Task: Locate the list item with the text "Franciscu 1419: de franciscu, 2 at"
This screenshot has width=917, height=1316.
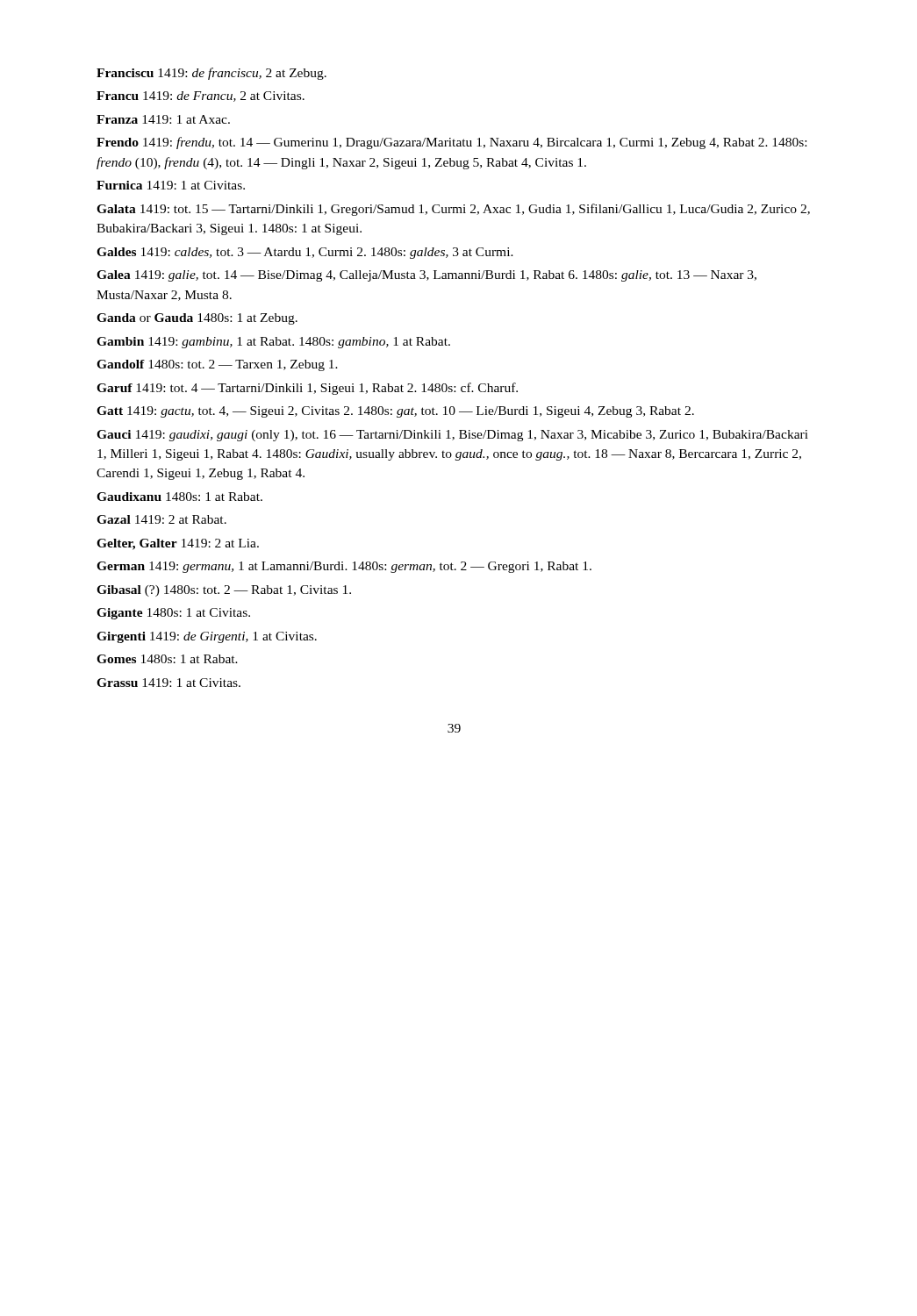Action: click(212, 72)
